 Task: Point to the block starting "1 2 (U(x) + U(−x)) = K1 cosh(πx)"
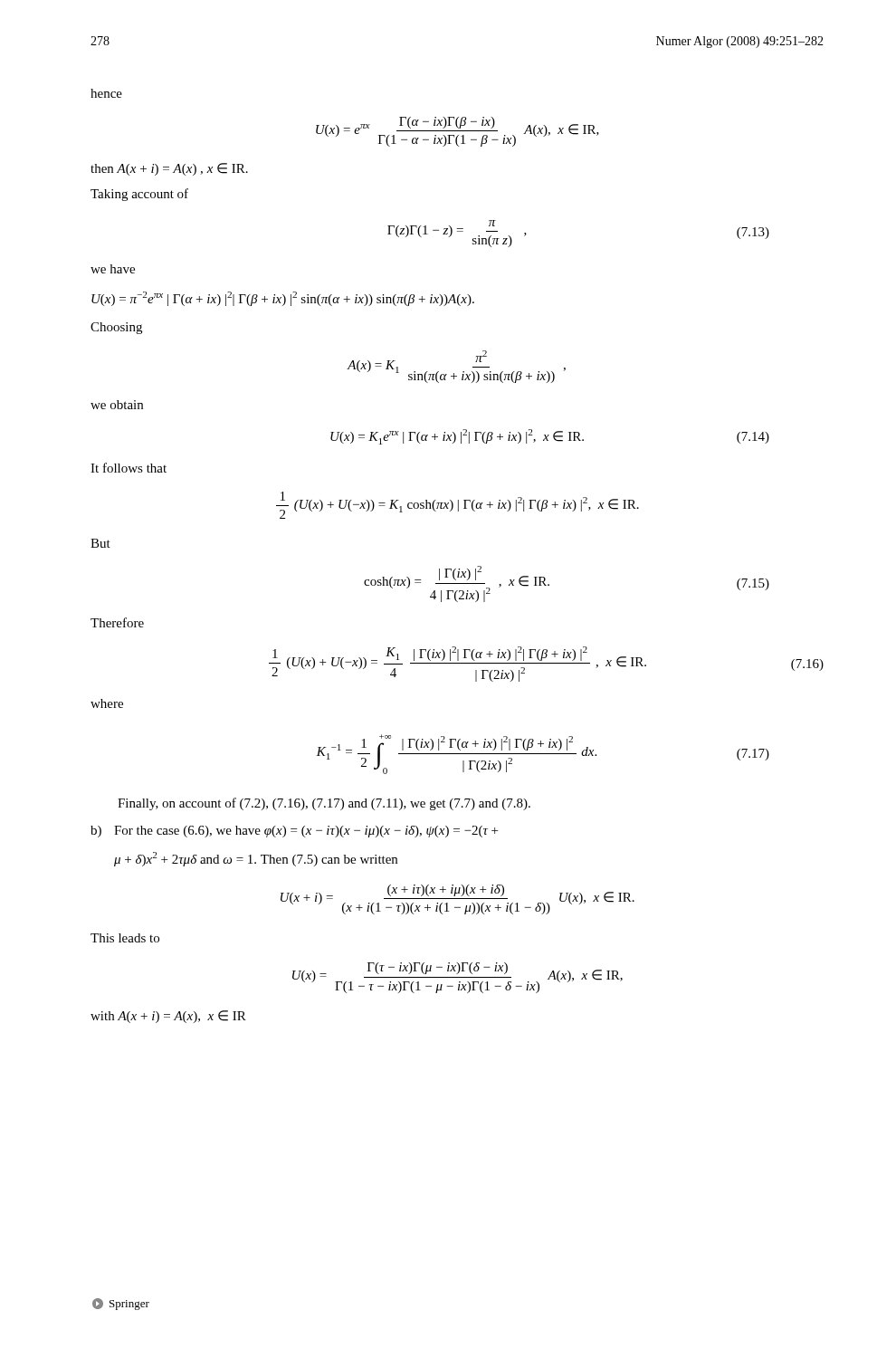click(x=458, y=506)
